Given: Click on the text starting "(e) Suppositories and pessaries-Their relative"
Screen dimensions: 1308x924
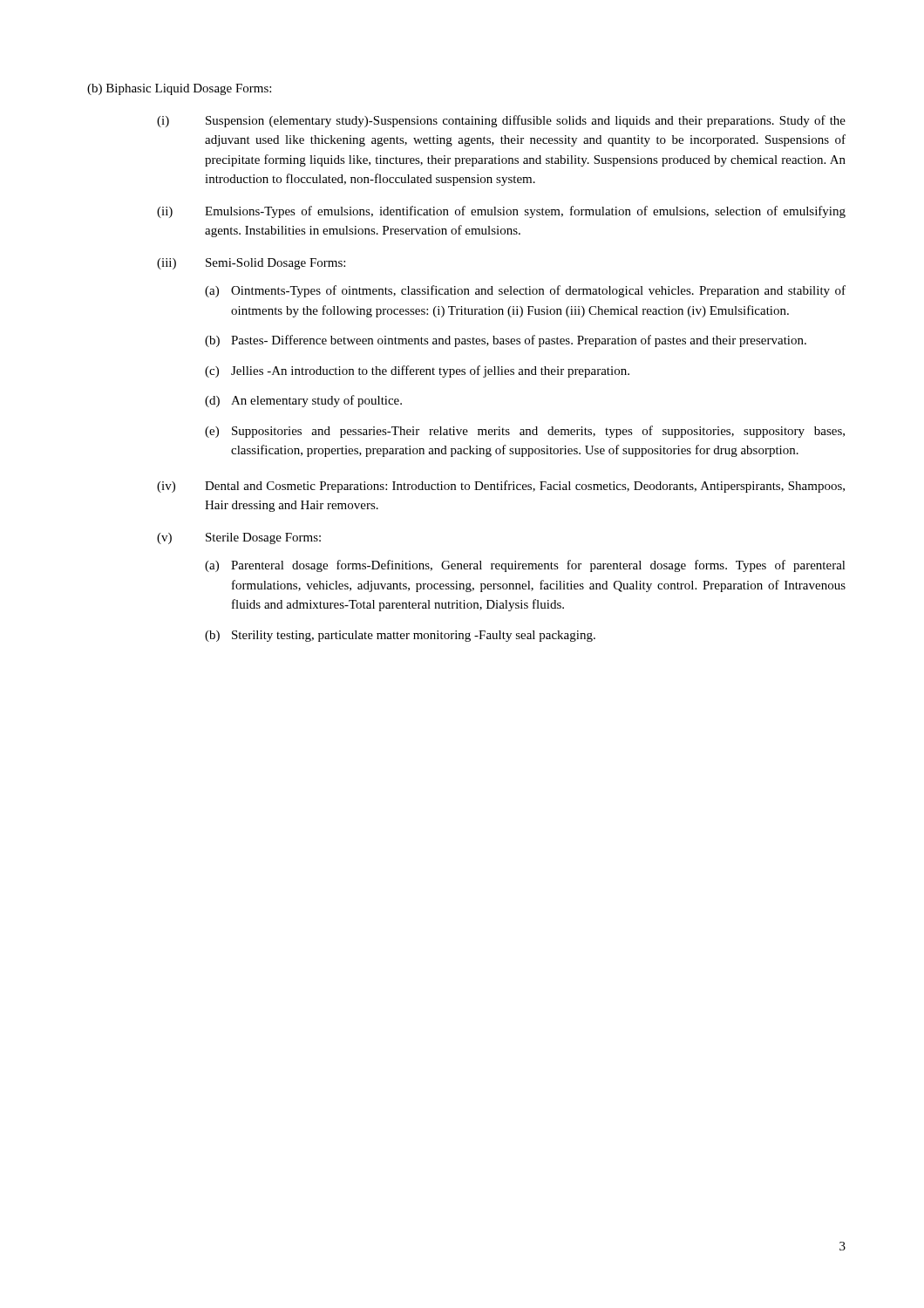Looking at the screenshot, I should click(x=525, y=440).
